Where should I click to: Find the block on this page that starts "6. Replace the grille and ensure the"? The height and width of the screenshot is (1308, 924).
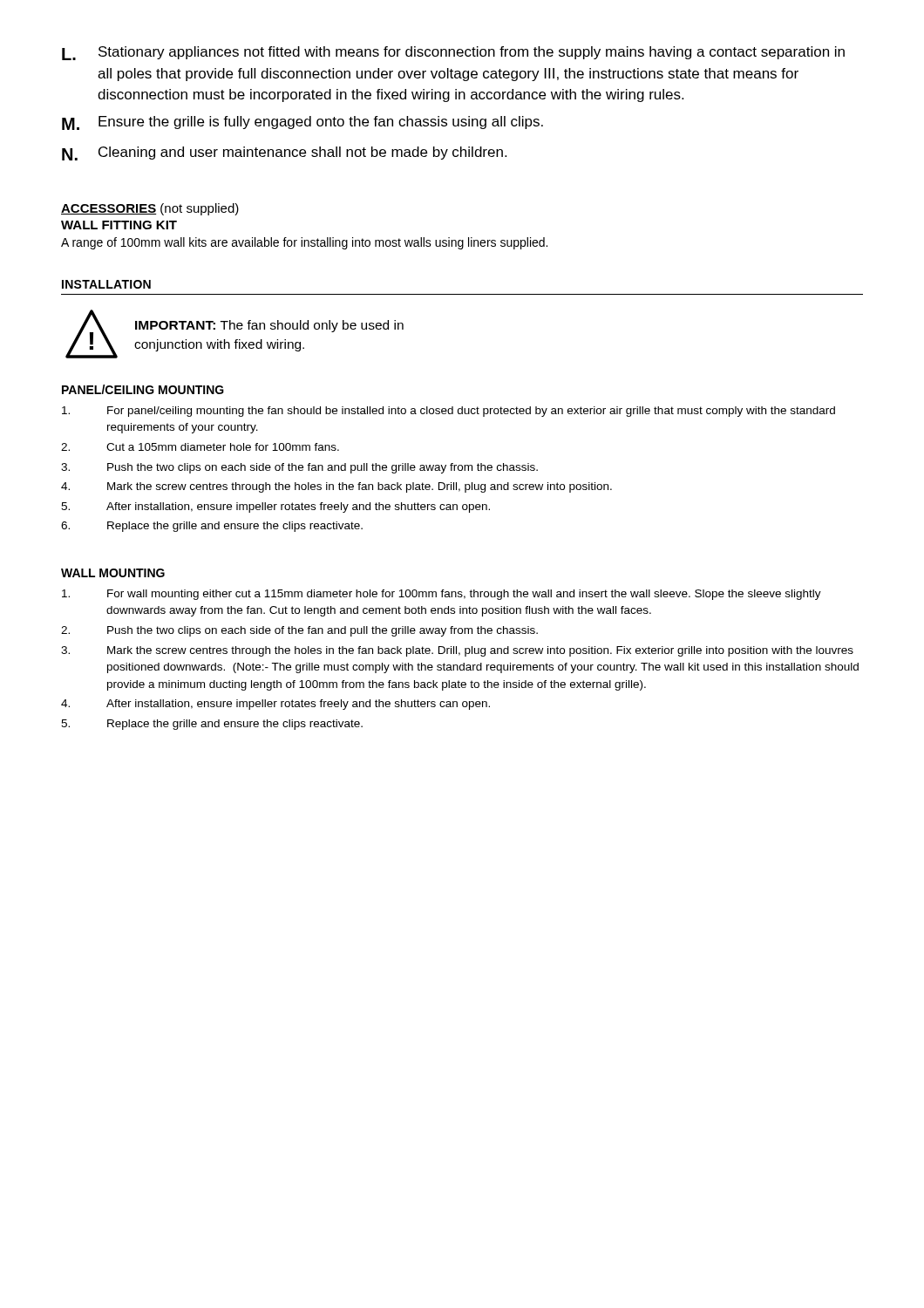(212, 527)
